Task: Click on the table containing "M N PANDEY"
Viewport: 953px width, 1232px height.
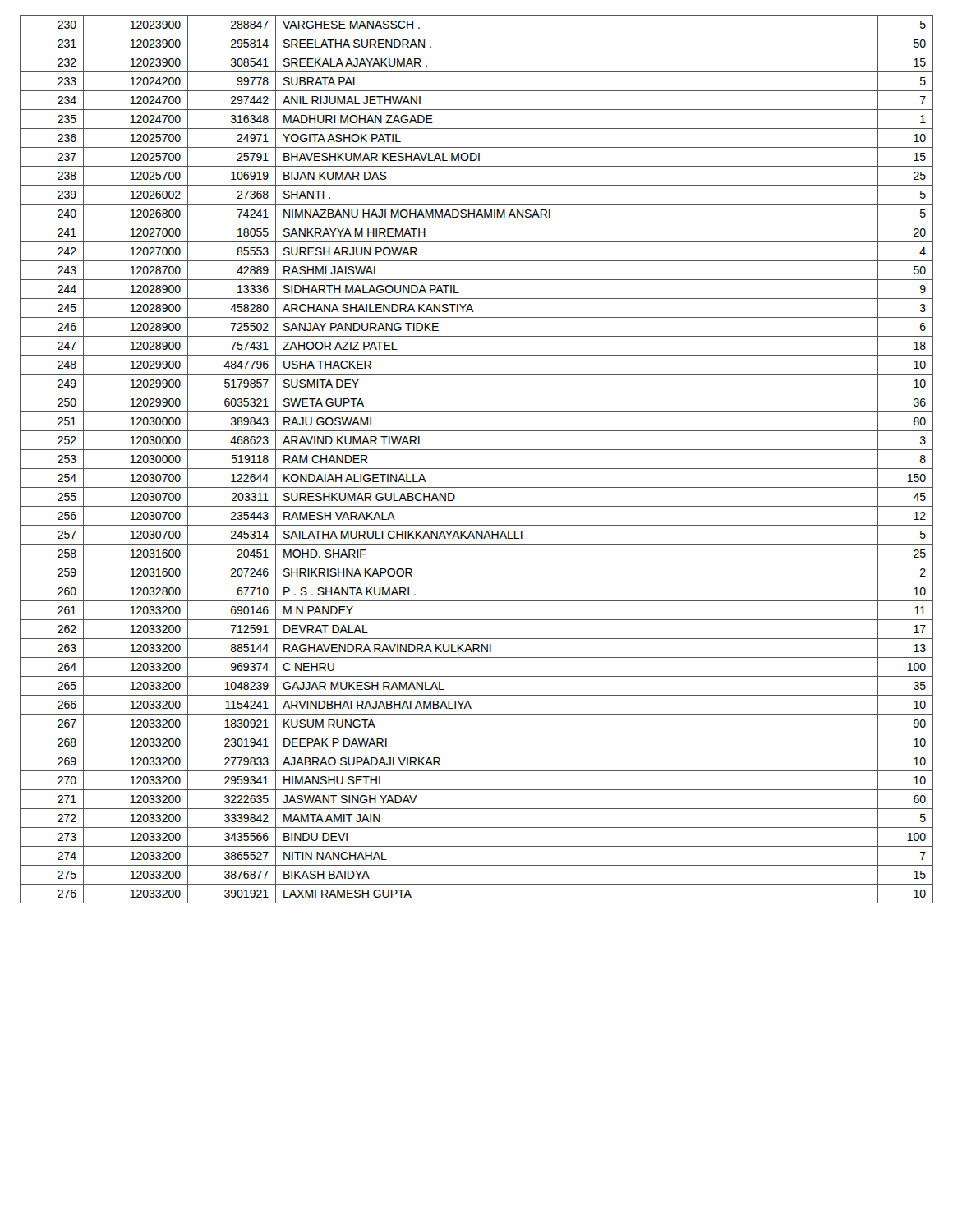Action: (476, 459)
